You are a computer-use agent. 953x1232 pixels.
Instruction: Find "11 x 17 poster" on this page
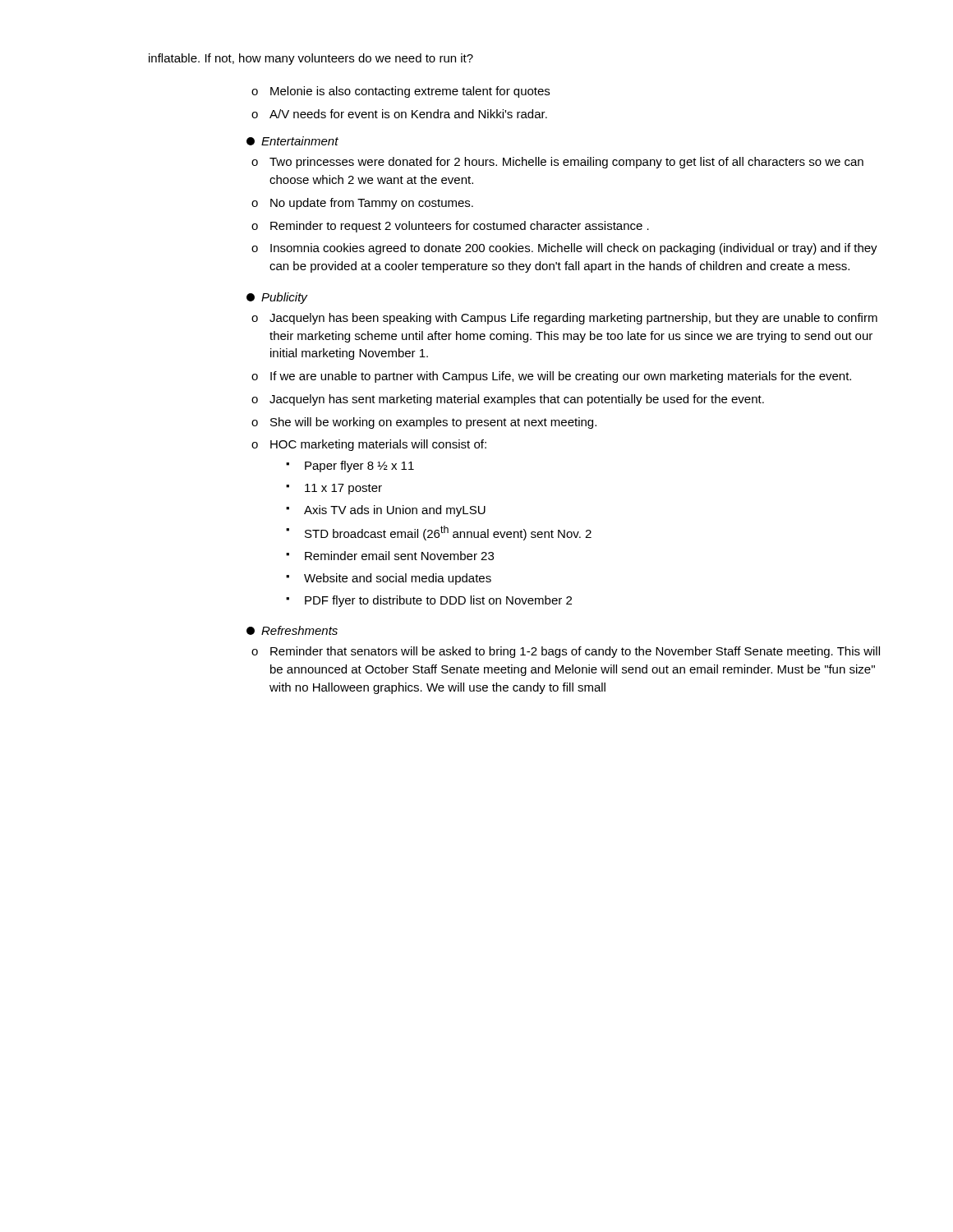click(343, 487)
